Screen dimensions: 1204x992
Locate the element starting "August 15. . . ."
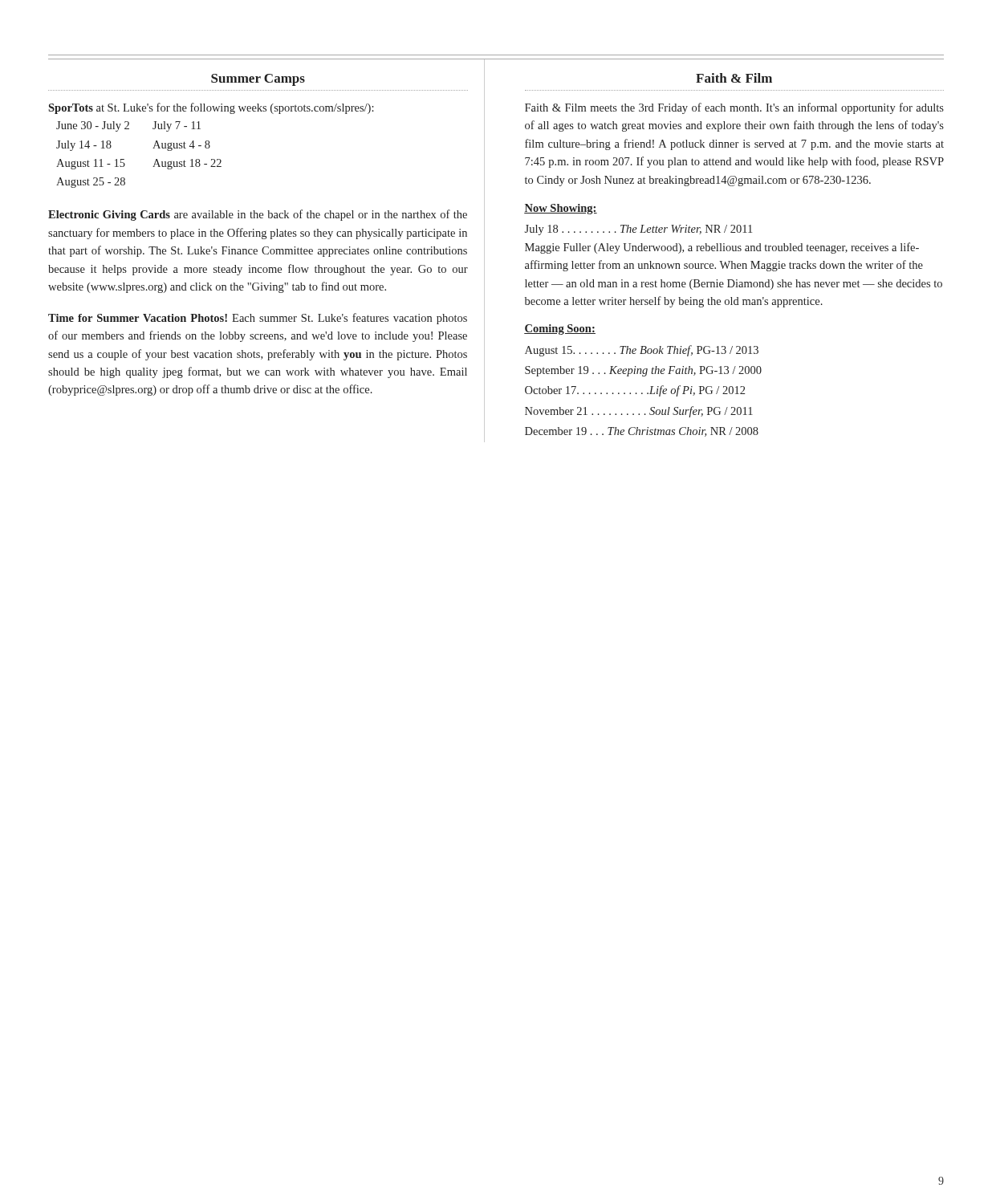642,350
